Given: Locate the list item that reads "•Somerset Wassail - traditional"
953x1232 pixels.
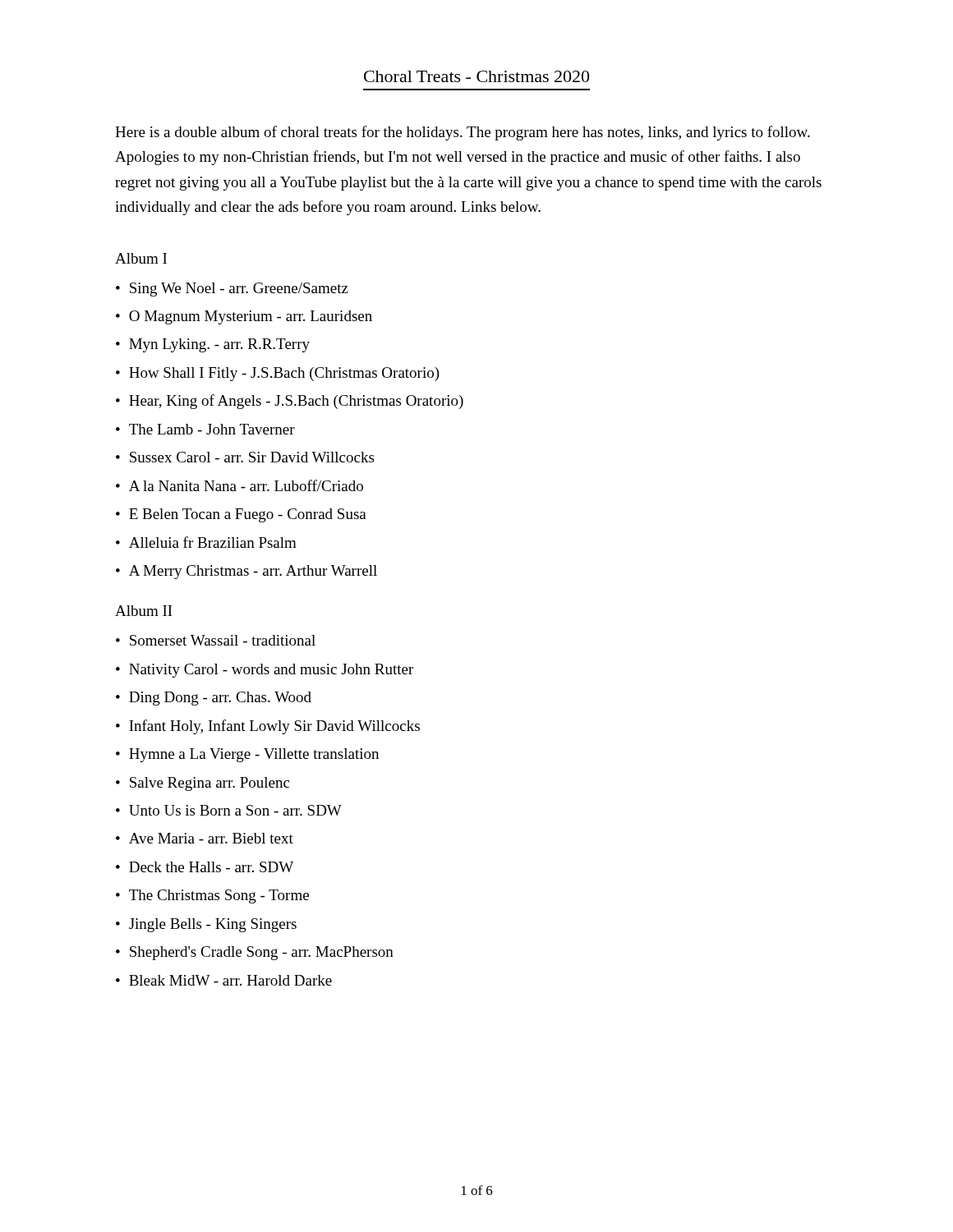Looking at the screenshot, I should (215, 641).
